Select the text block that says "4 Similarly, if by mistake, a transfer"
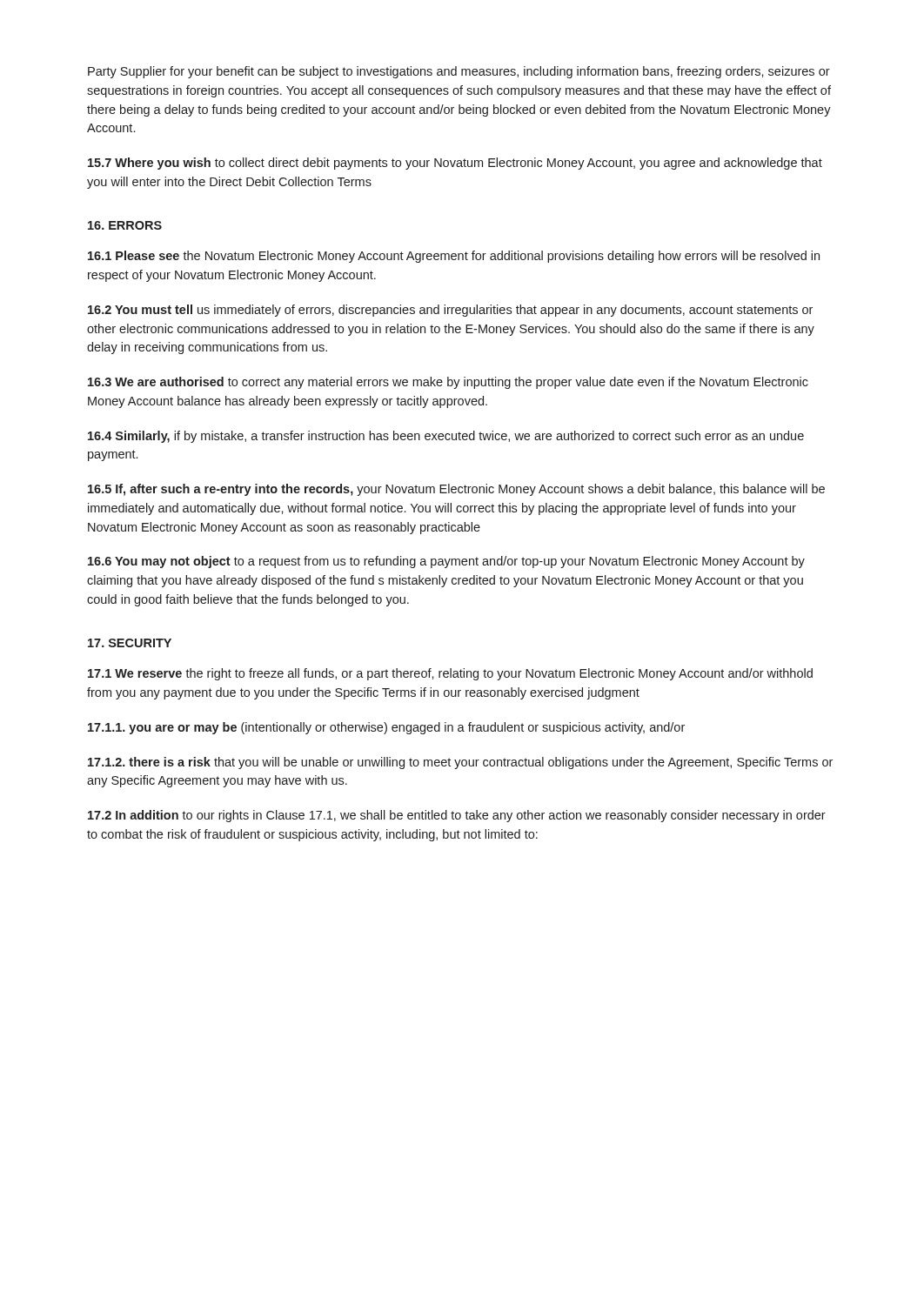The image size is (924, 1305). pyautogui.click(x=446, y=445)
